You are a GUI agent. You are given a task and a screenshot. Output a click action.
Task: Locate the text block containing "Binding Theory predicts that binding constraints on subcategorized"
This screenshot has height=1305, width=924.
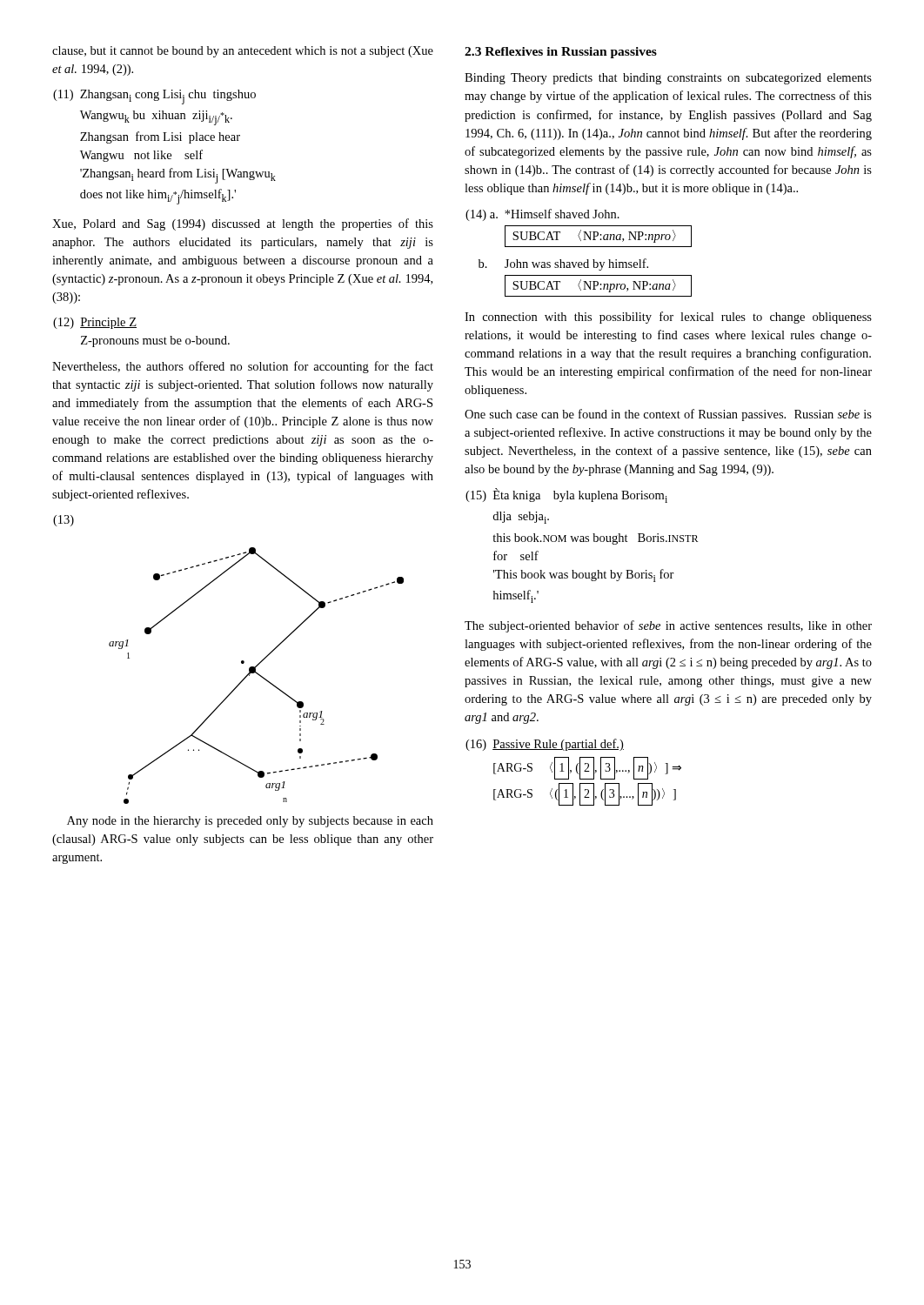click(x=668, y=133)
